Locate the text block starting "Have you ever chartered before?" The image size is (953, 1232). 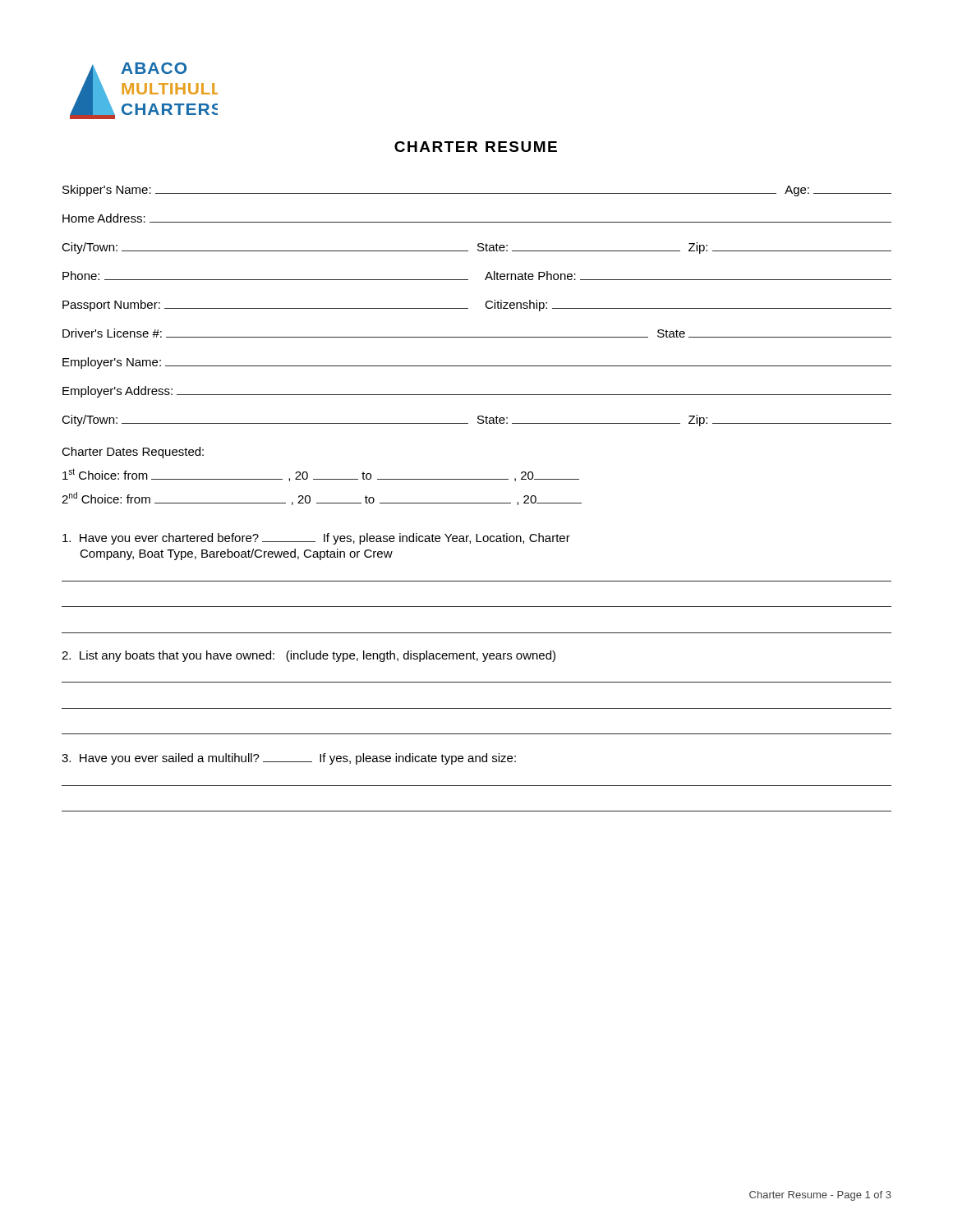[476, 581]
